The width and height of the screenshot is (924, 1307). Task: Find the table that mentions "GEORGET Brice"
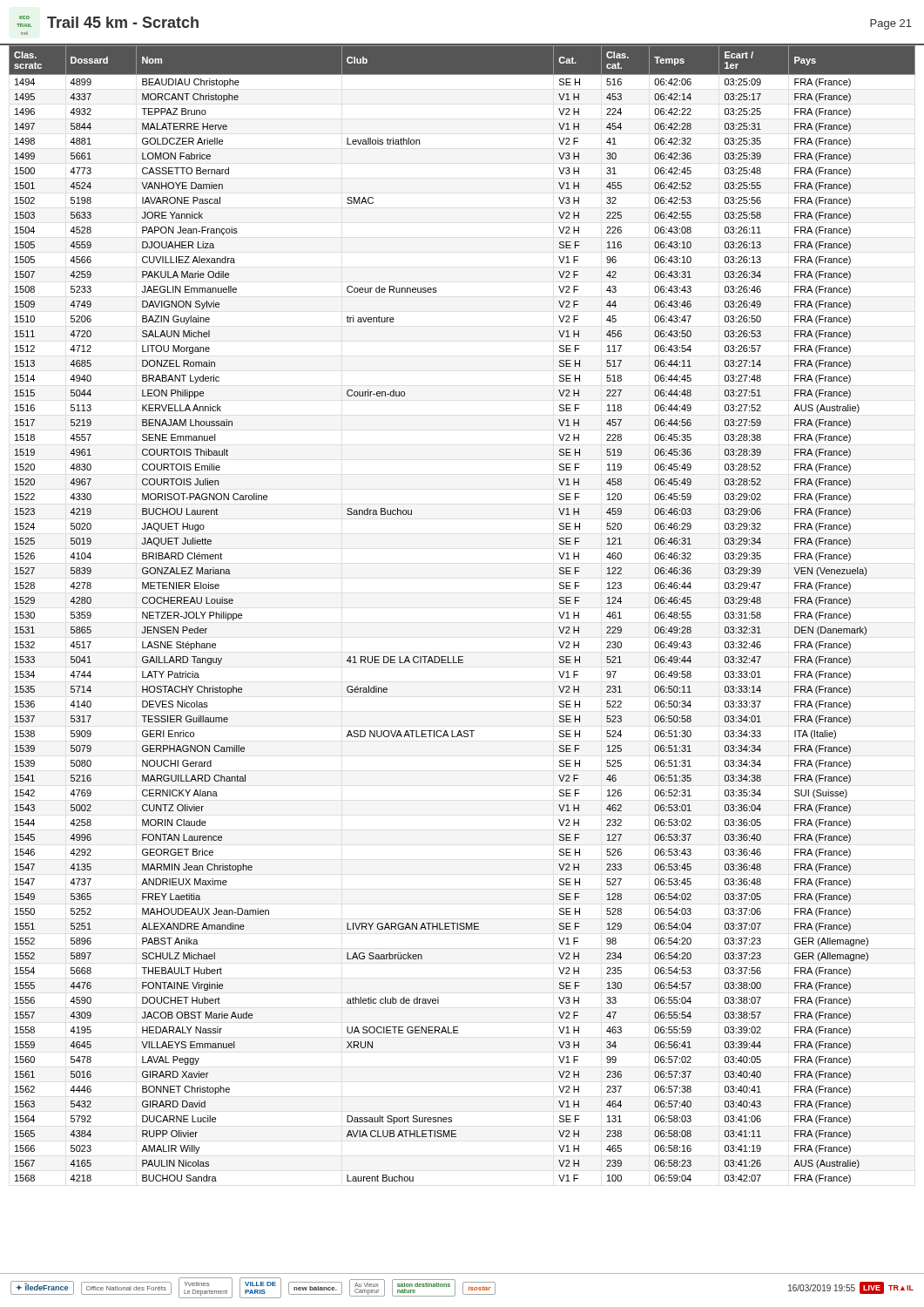coord(462,616)
